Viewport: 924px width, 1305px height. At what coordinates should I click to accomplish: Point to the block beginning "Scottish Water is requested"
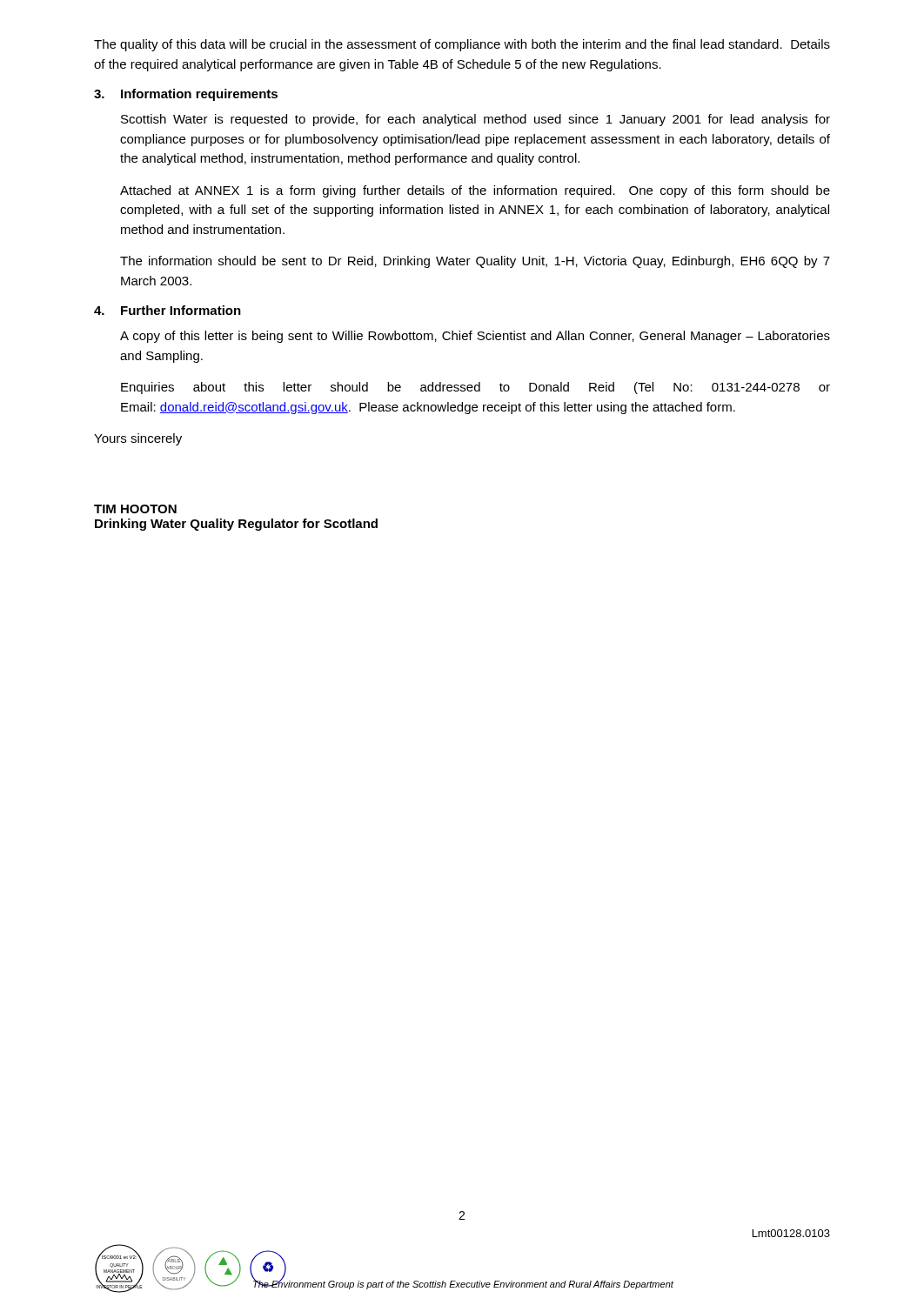pos(475,138)
